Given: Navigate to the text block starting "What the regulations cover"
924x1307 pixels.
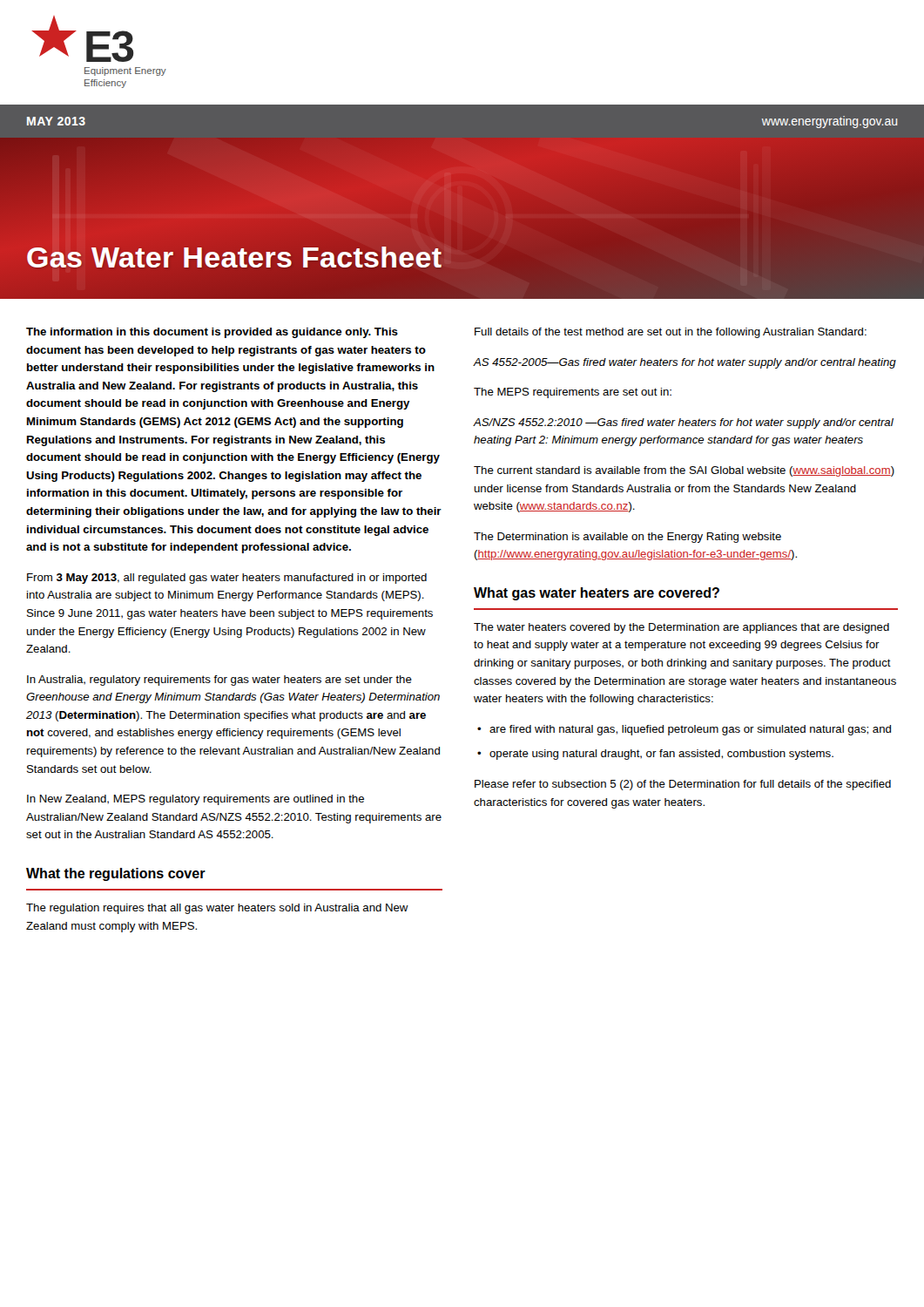Looking at the screenshot, I should tap(116, 874).
